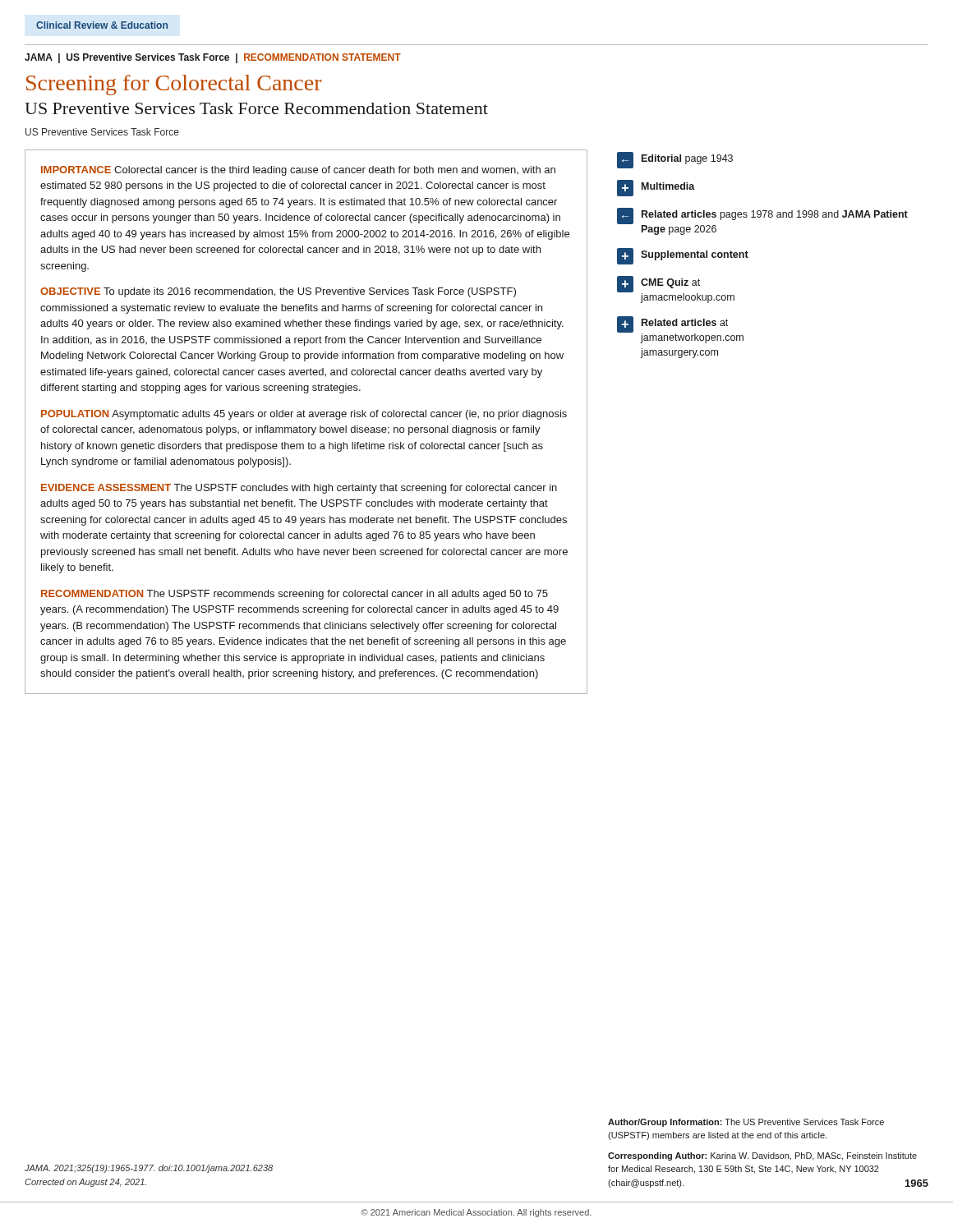
Task: Click on the block starting "← Related articles pages 1978 and 1998 and"
Action: [773, 222]
